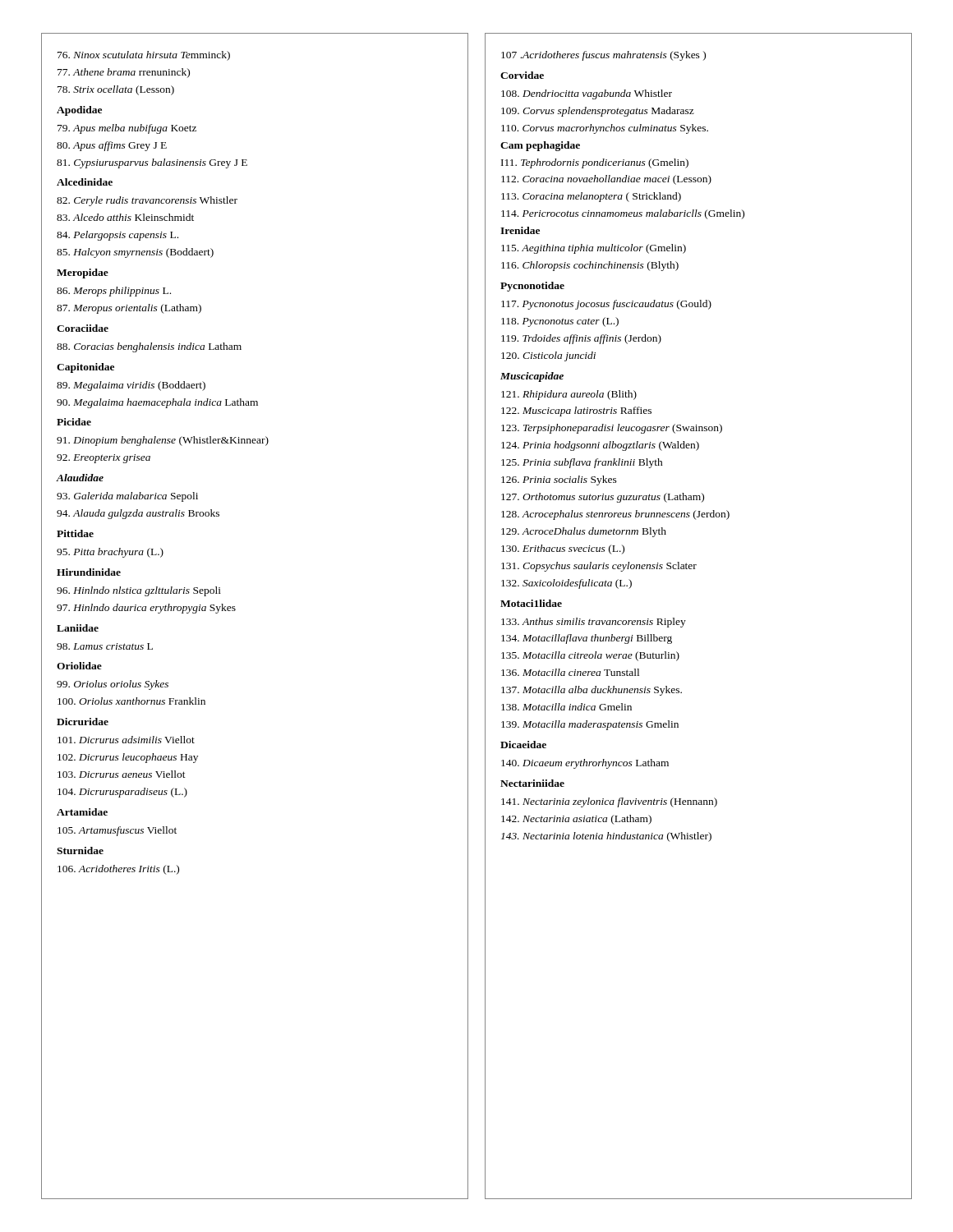This screenshot has width=953, height=1232.
Task: Find the block starting "84. Pelargopsis capensis"
Action: click(x=118, y=235)
